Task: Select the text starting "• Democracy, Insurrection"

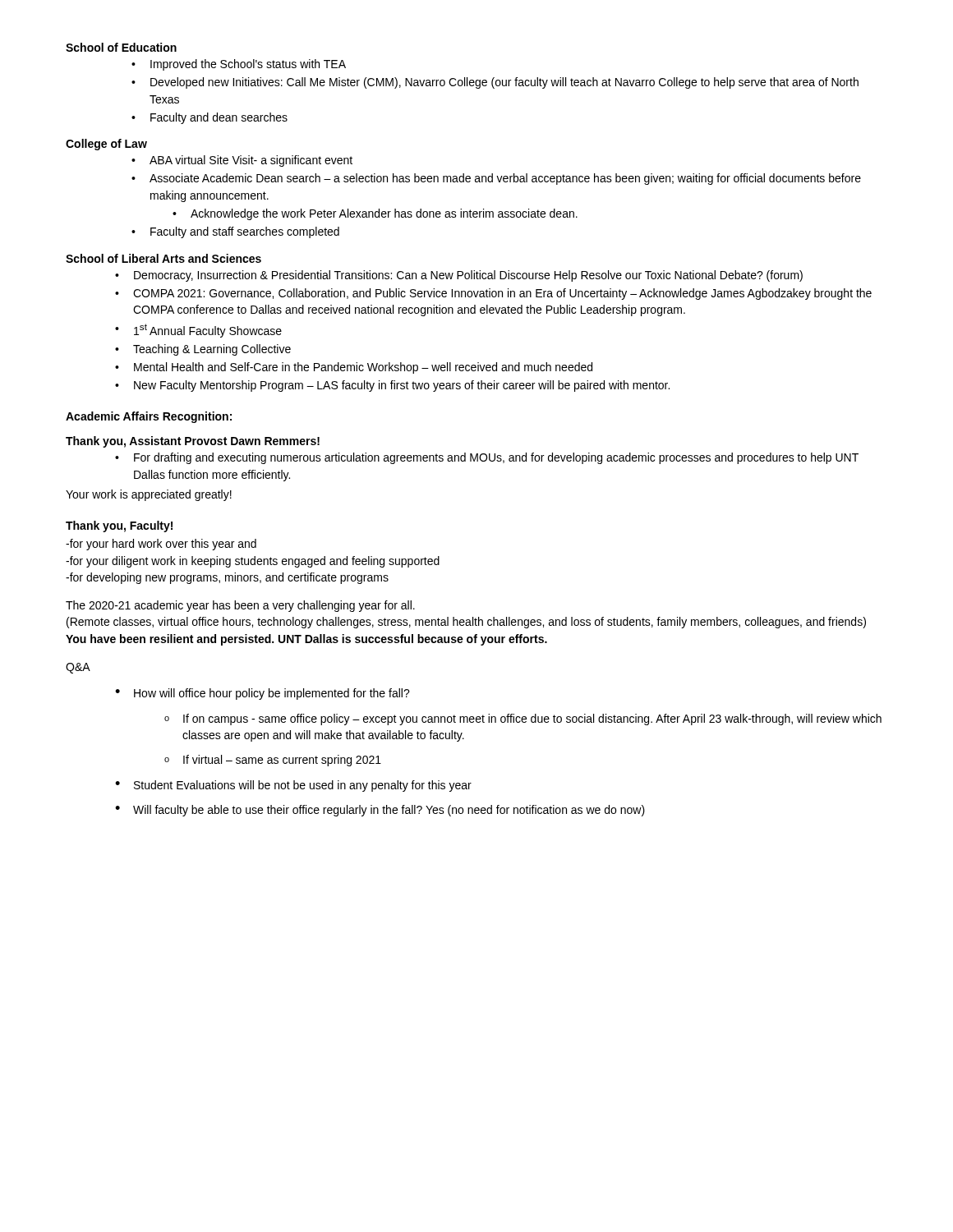Action: (459, 275)
